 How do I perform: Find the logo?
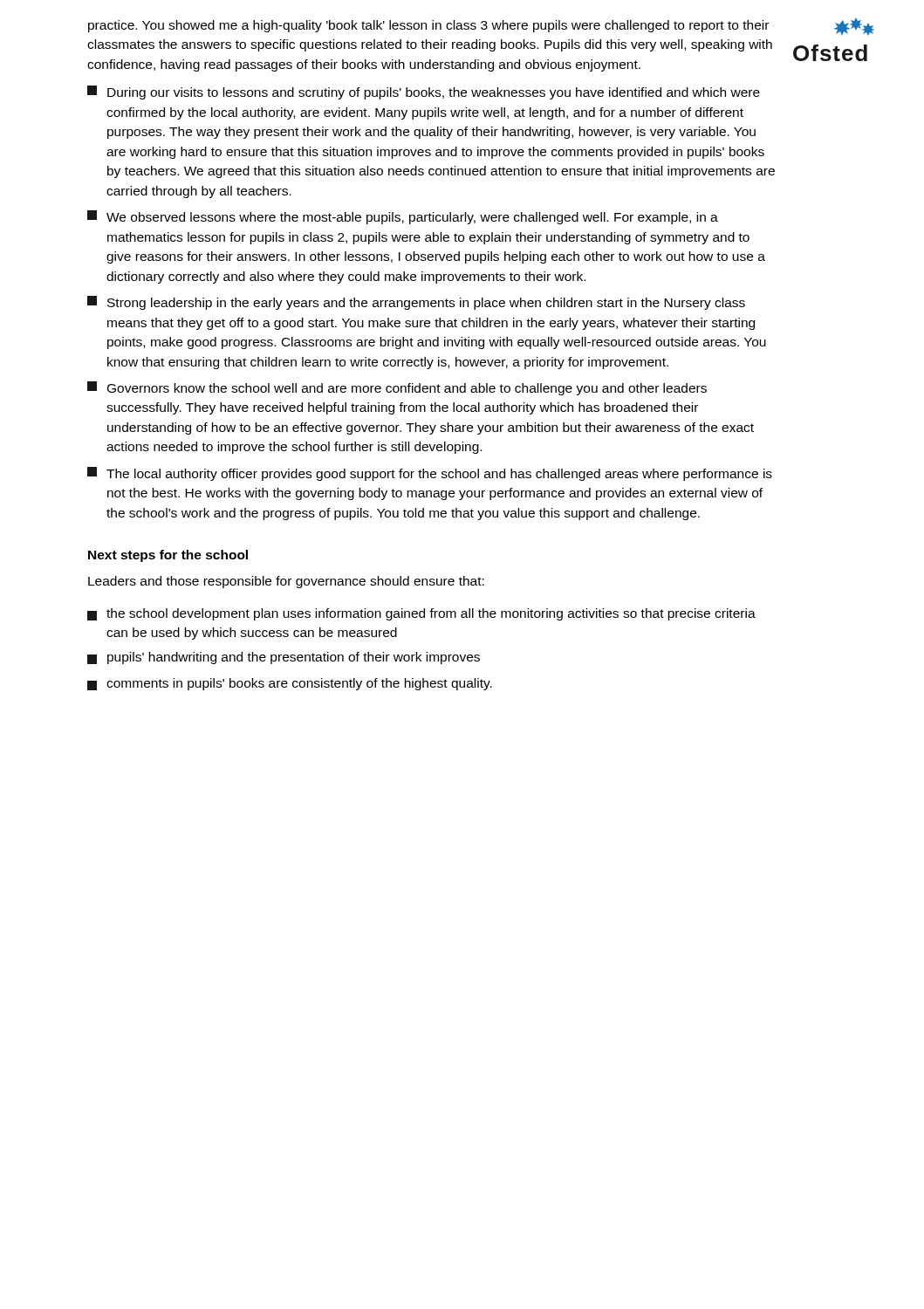coord(841,45)
